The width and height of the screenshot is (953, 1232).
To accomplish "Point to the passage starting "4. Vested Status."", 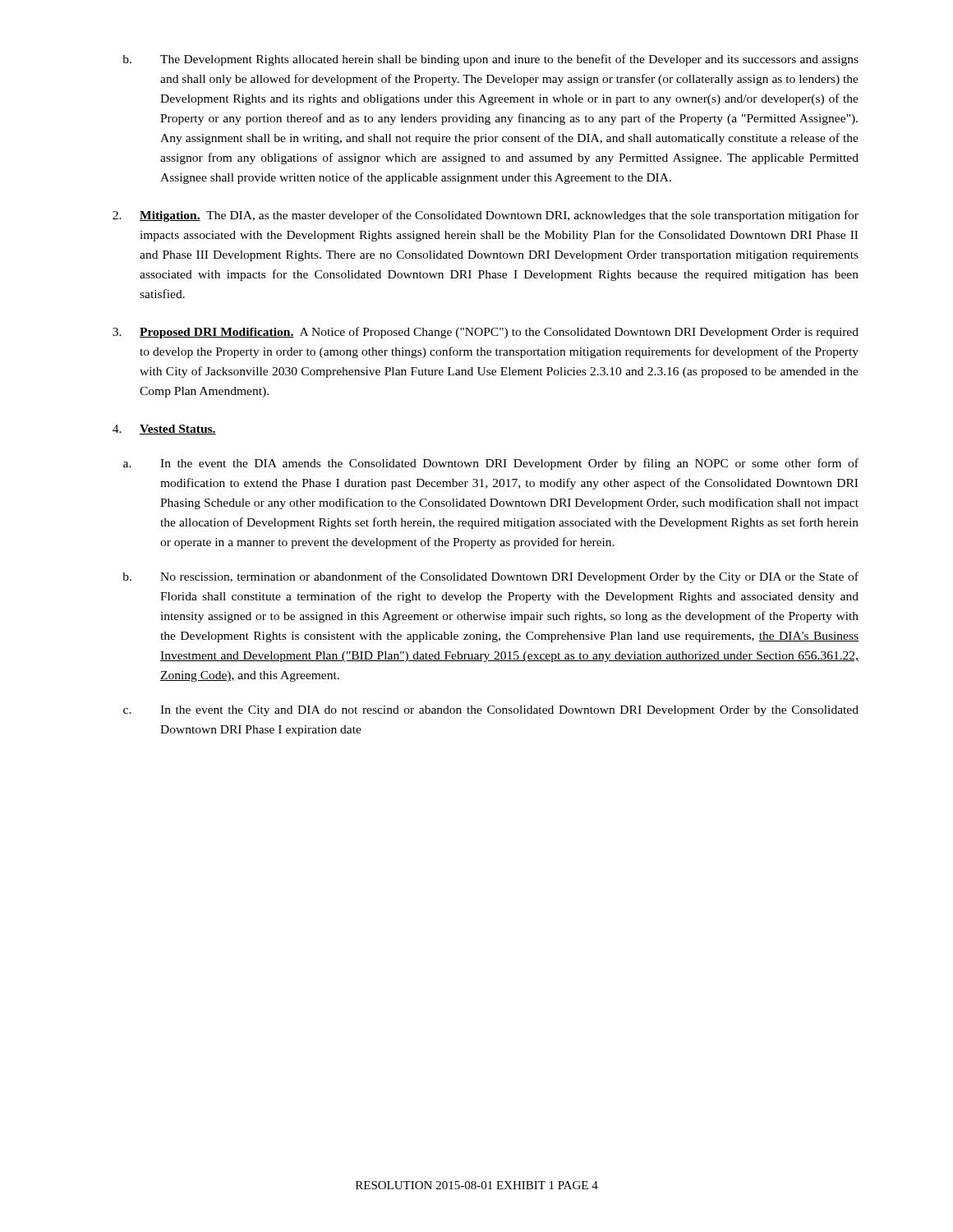I will point(164,430).
